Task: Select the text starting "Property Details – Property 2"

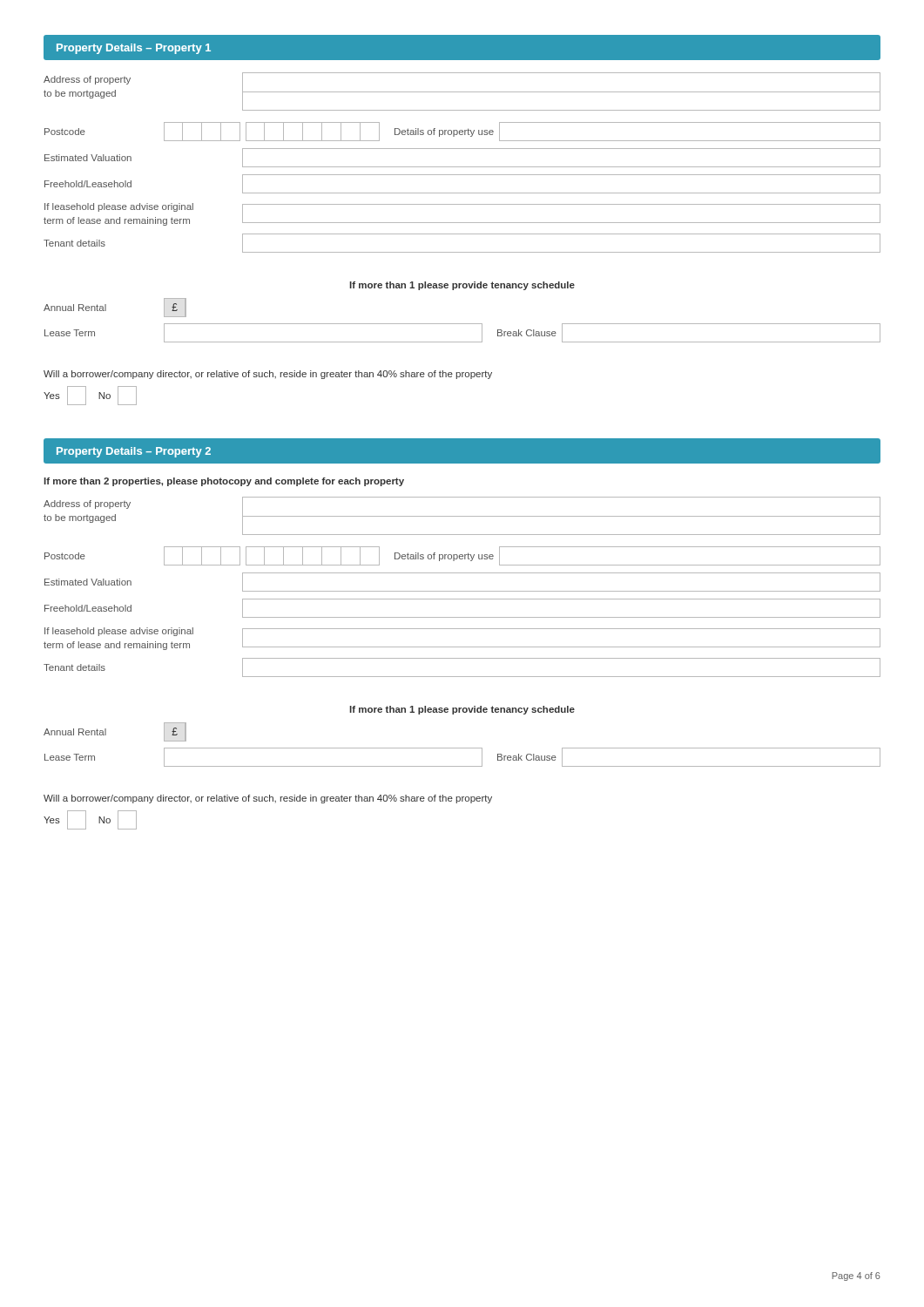Action: [462, 451]
